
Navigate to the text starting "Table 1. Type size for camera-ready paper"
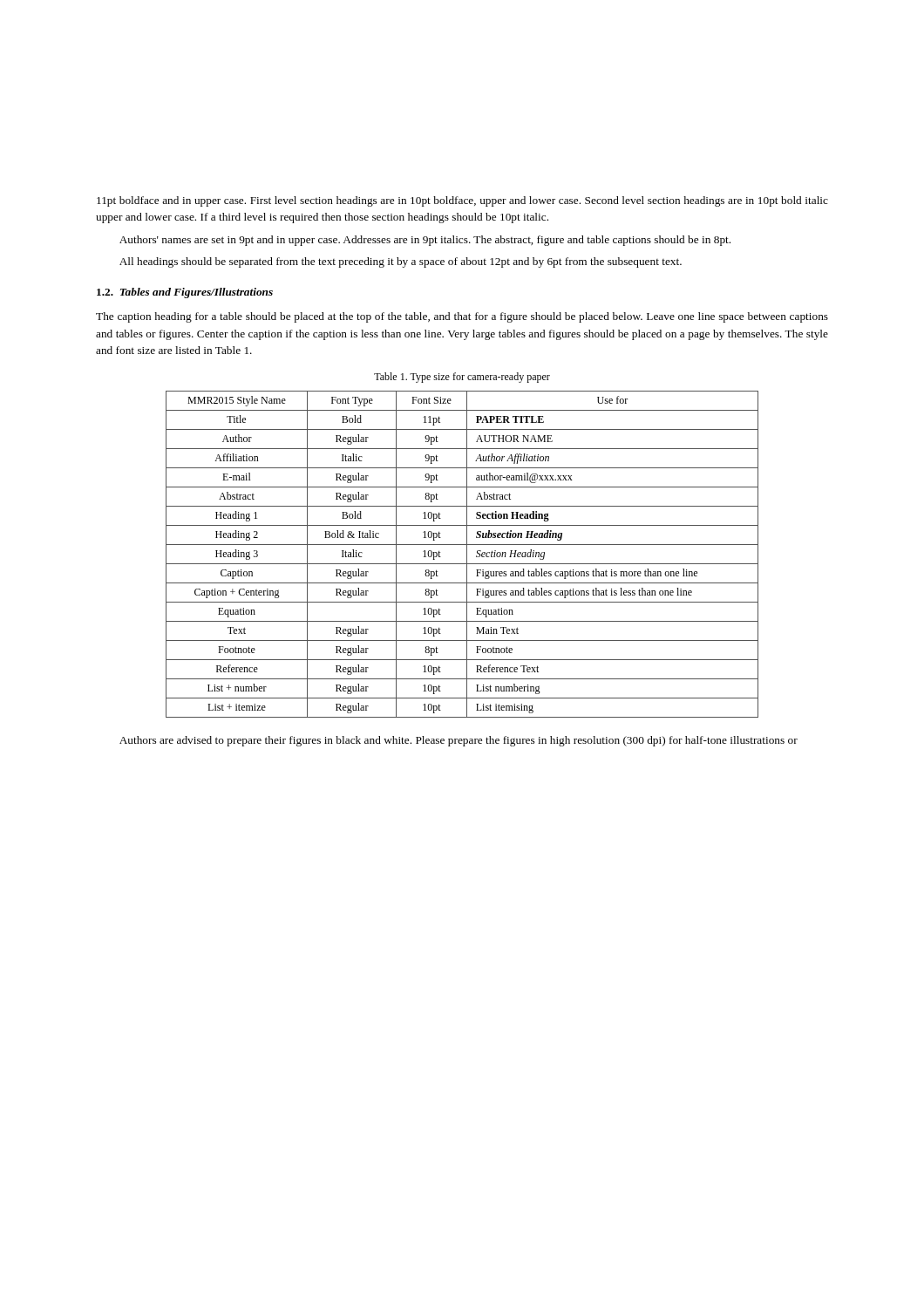tap(462, 377)
